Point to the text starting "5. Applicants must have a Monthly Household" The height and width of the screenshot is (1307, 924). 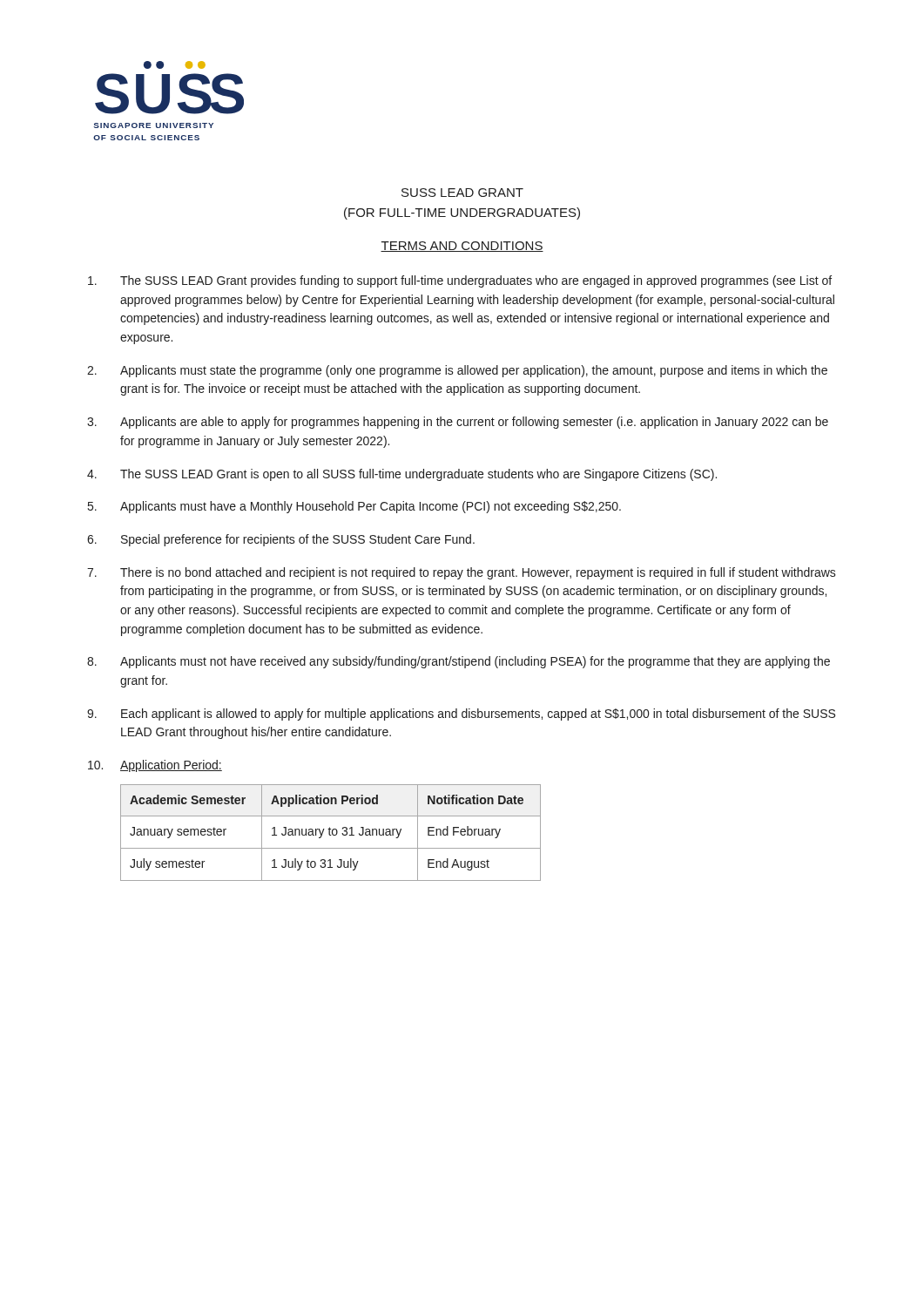pos(462,507)
